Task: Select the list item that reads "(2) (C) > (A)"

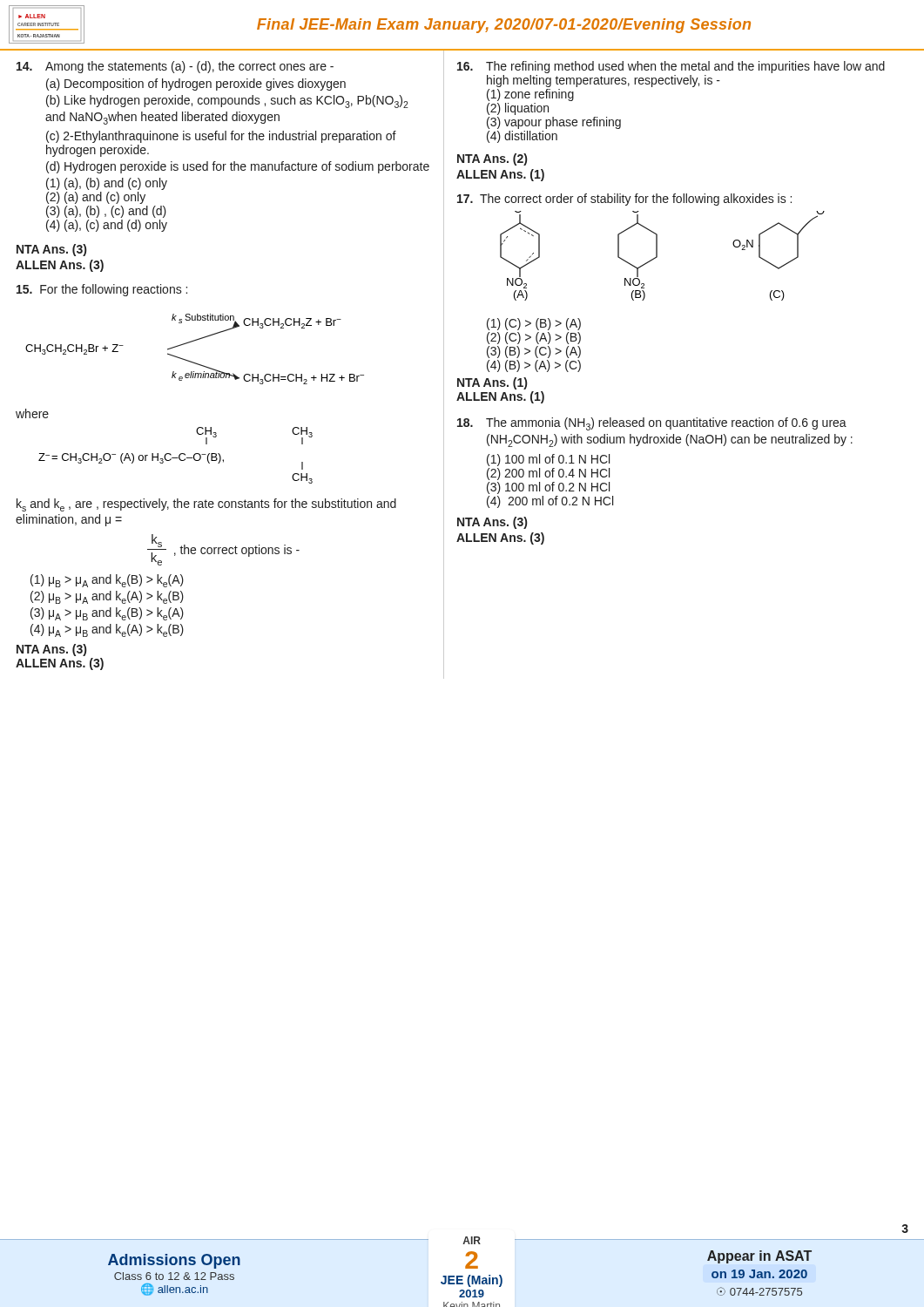Action: (534, 337)
